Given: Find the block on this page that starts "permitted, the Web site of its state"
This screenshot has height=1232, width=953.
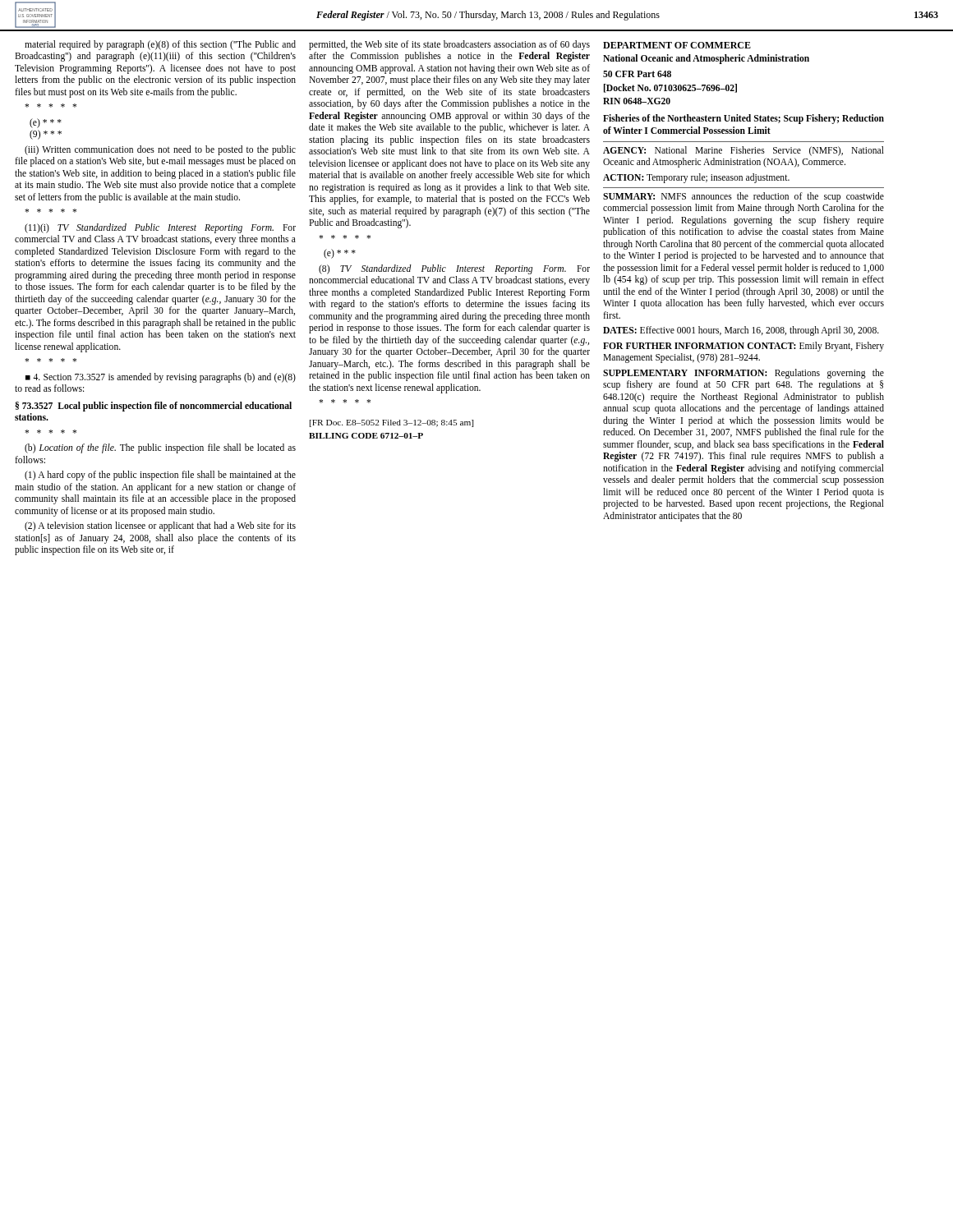Looking at the screenshot, I should point(449,45).
